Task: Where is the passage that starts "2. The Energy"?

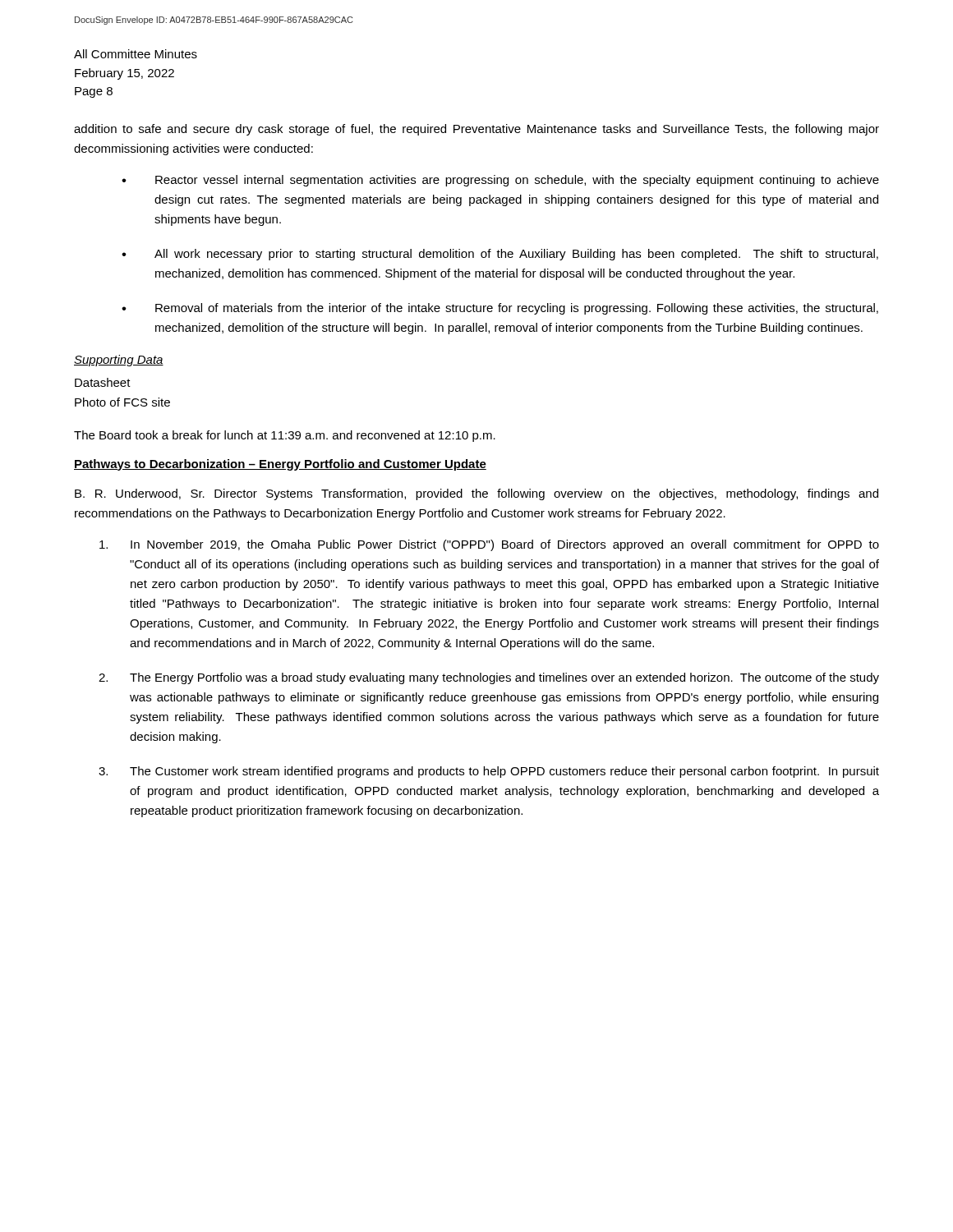Action: pos(489,707)
